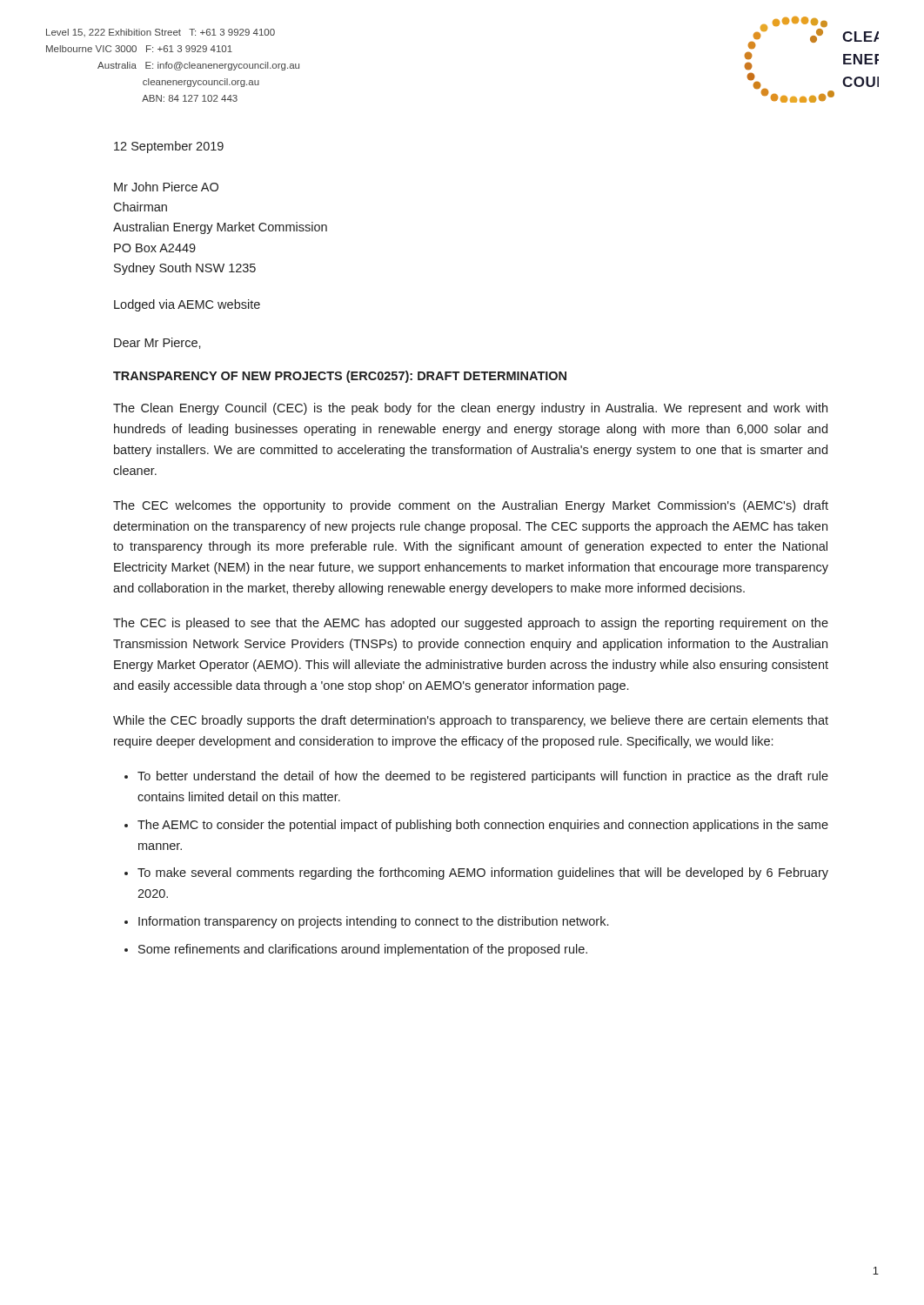This screenshot has height=1305, width=924.
Task: Select the text starting "Dear Mr Pierce,"
Action: [157, 343]
